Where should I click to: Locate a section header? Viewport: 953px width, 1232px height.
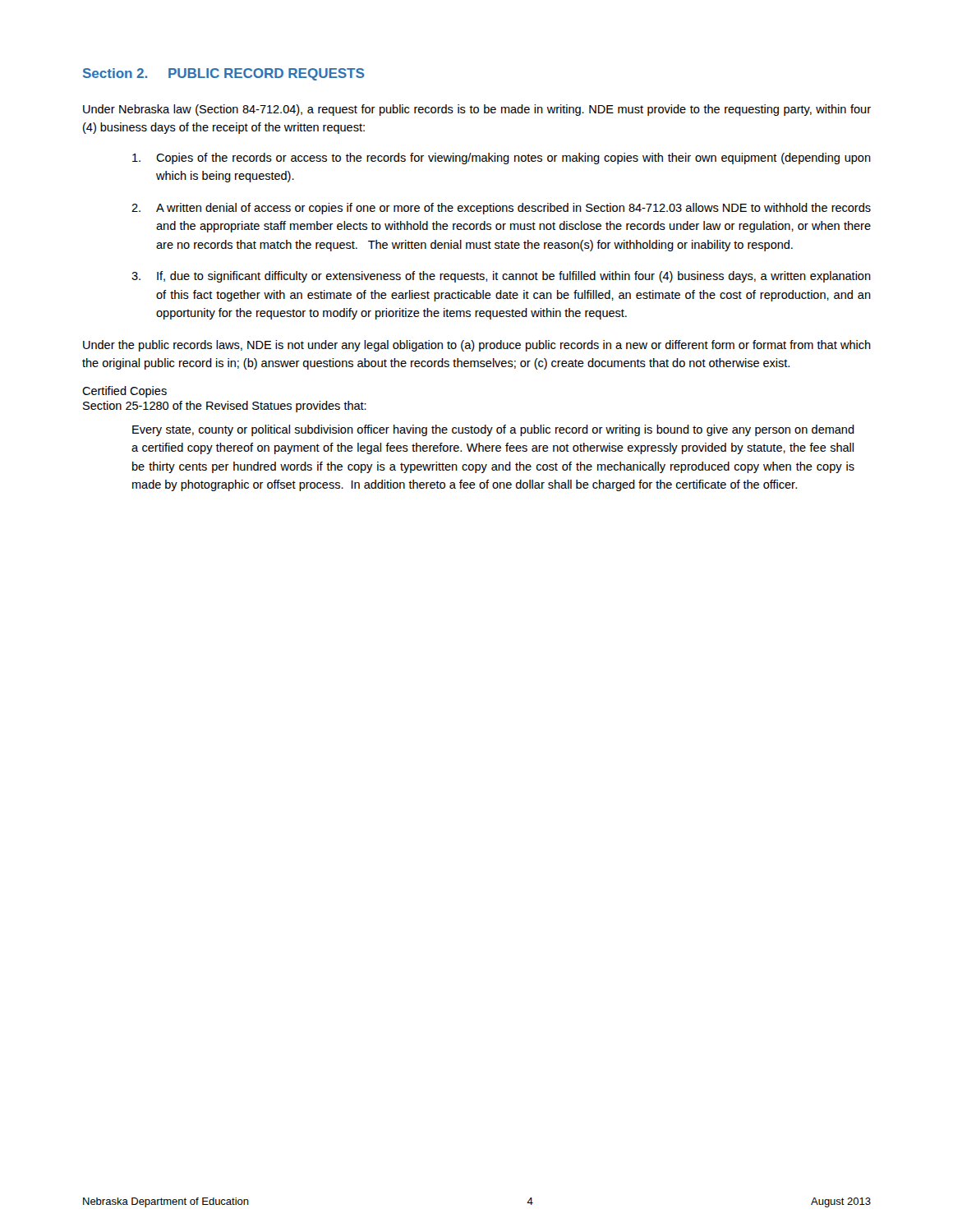[223, 73]
